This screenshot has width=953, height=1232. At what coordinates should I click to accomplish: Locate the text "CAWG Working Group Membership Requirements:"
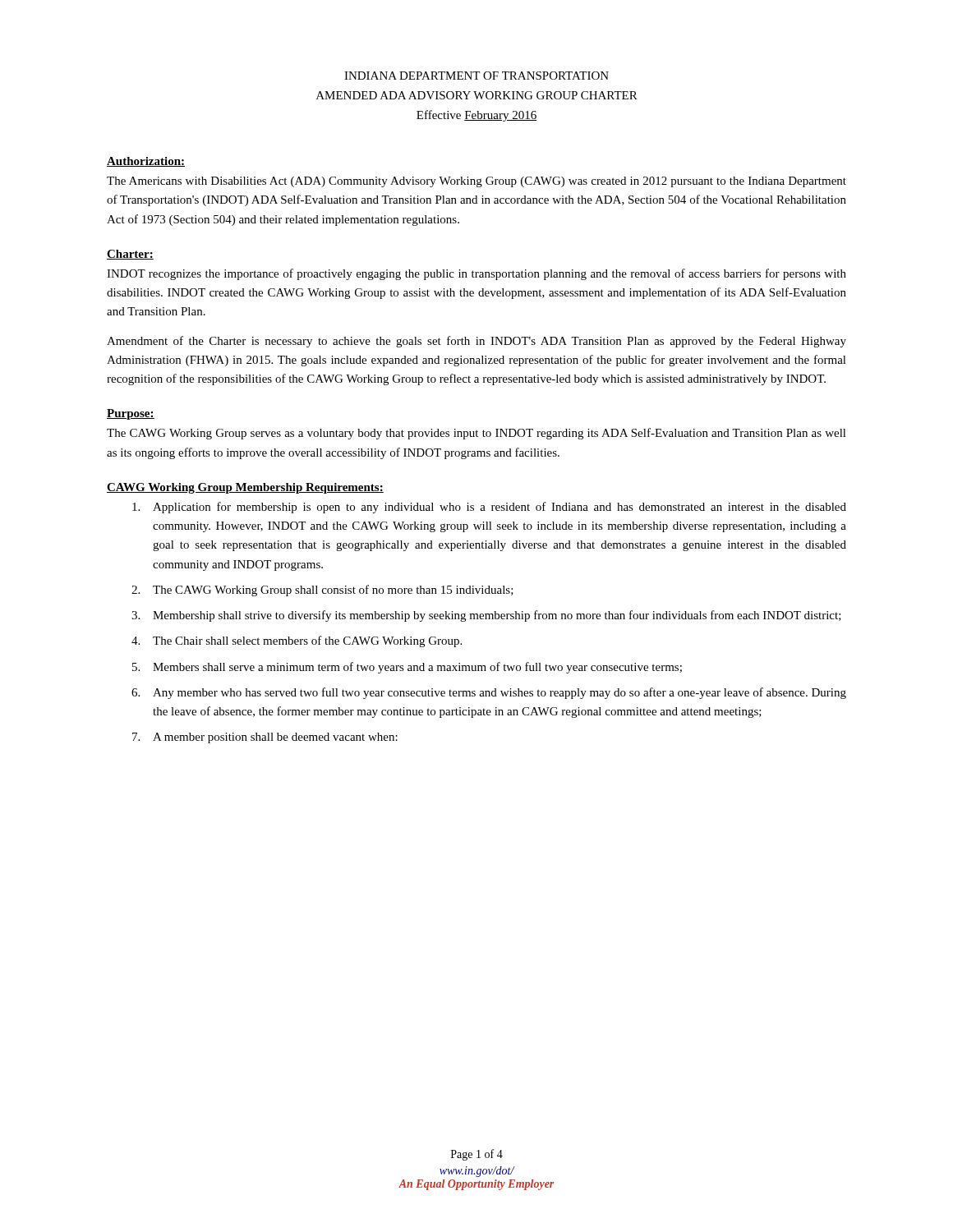(x=245, y=487)
